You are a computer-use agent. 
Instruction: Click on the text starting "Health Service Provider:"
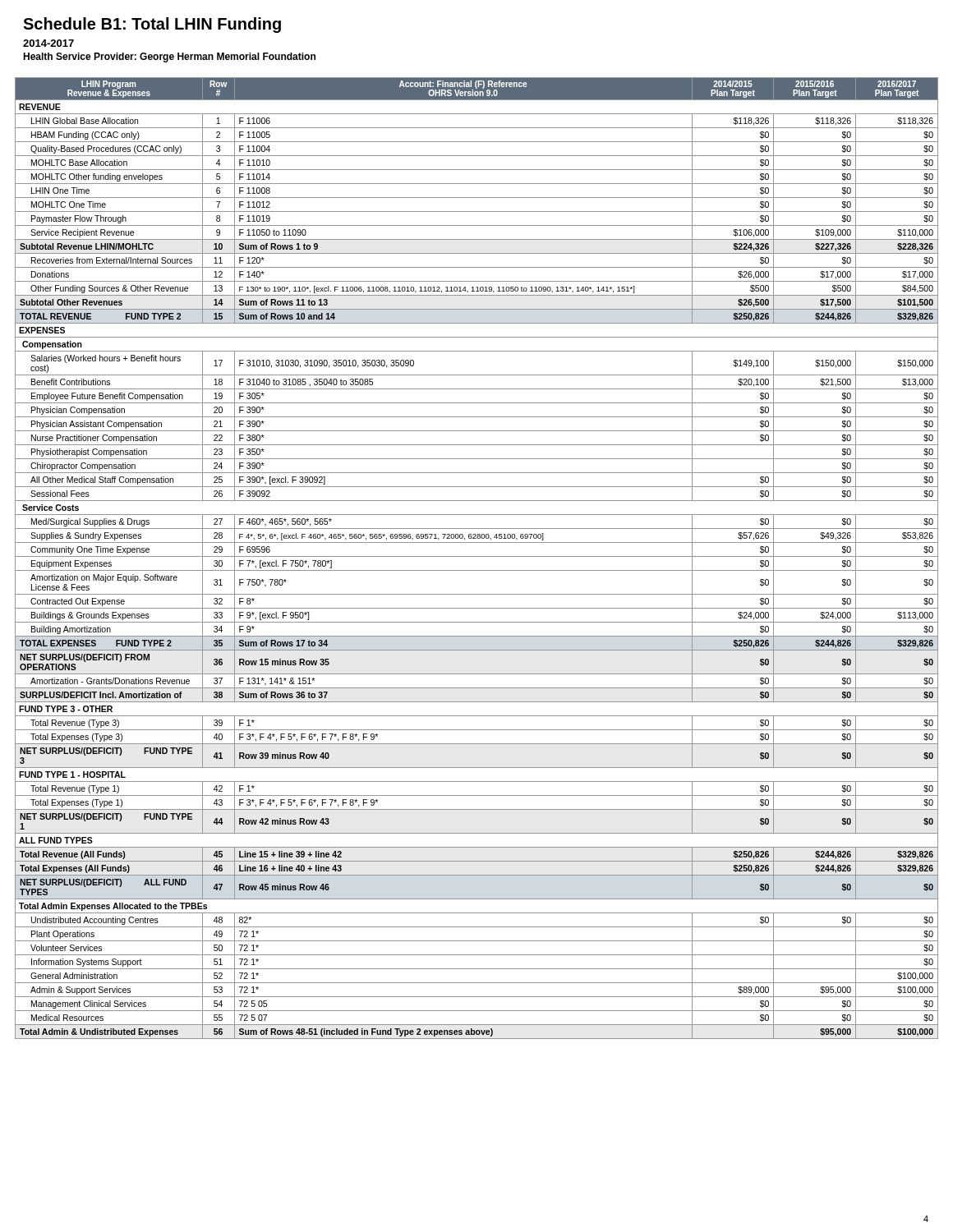pyautogui.click(x=170, y=57)
